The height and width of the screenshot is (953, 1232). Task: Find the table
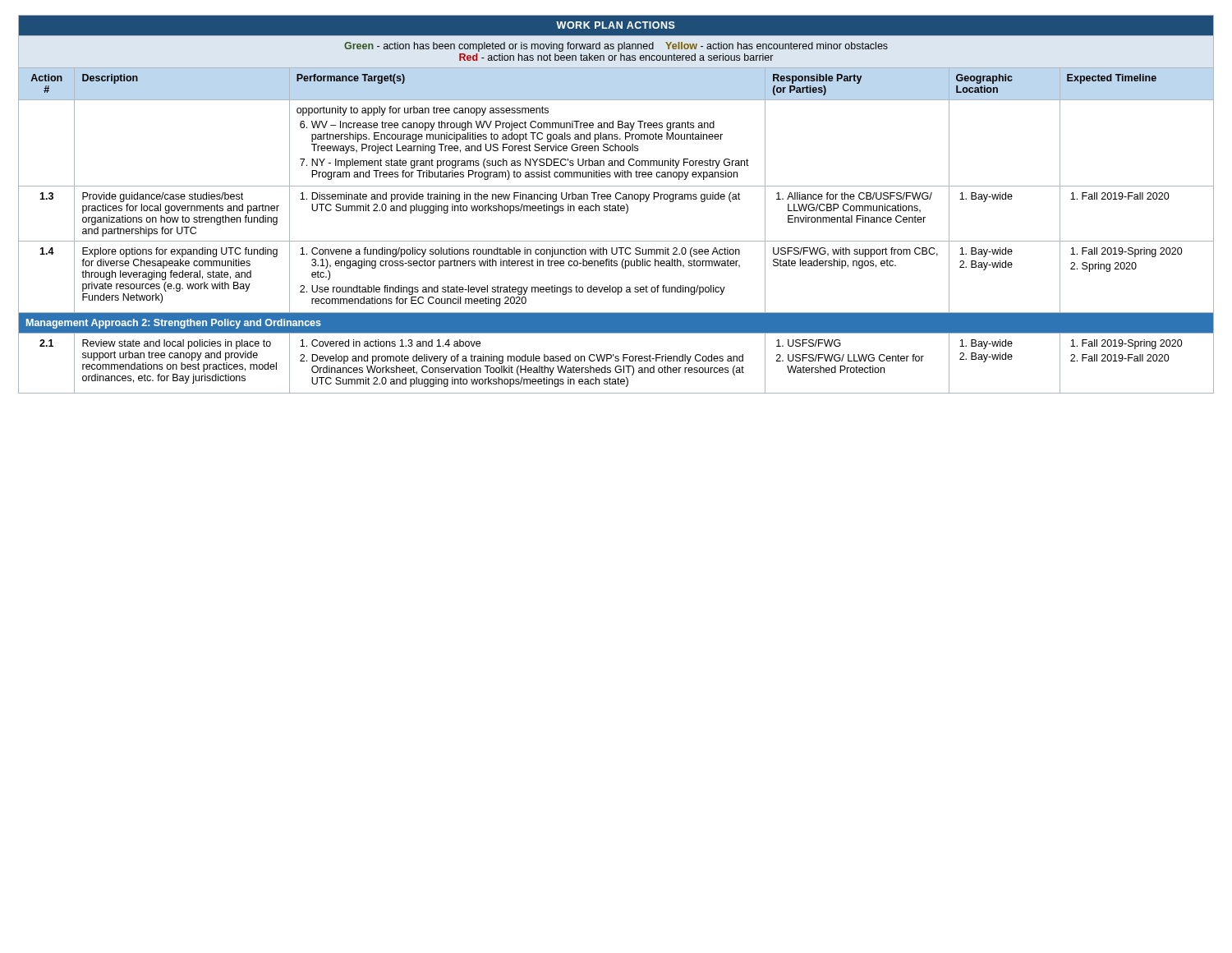point(616,204)
